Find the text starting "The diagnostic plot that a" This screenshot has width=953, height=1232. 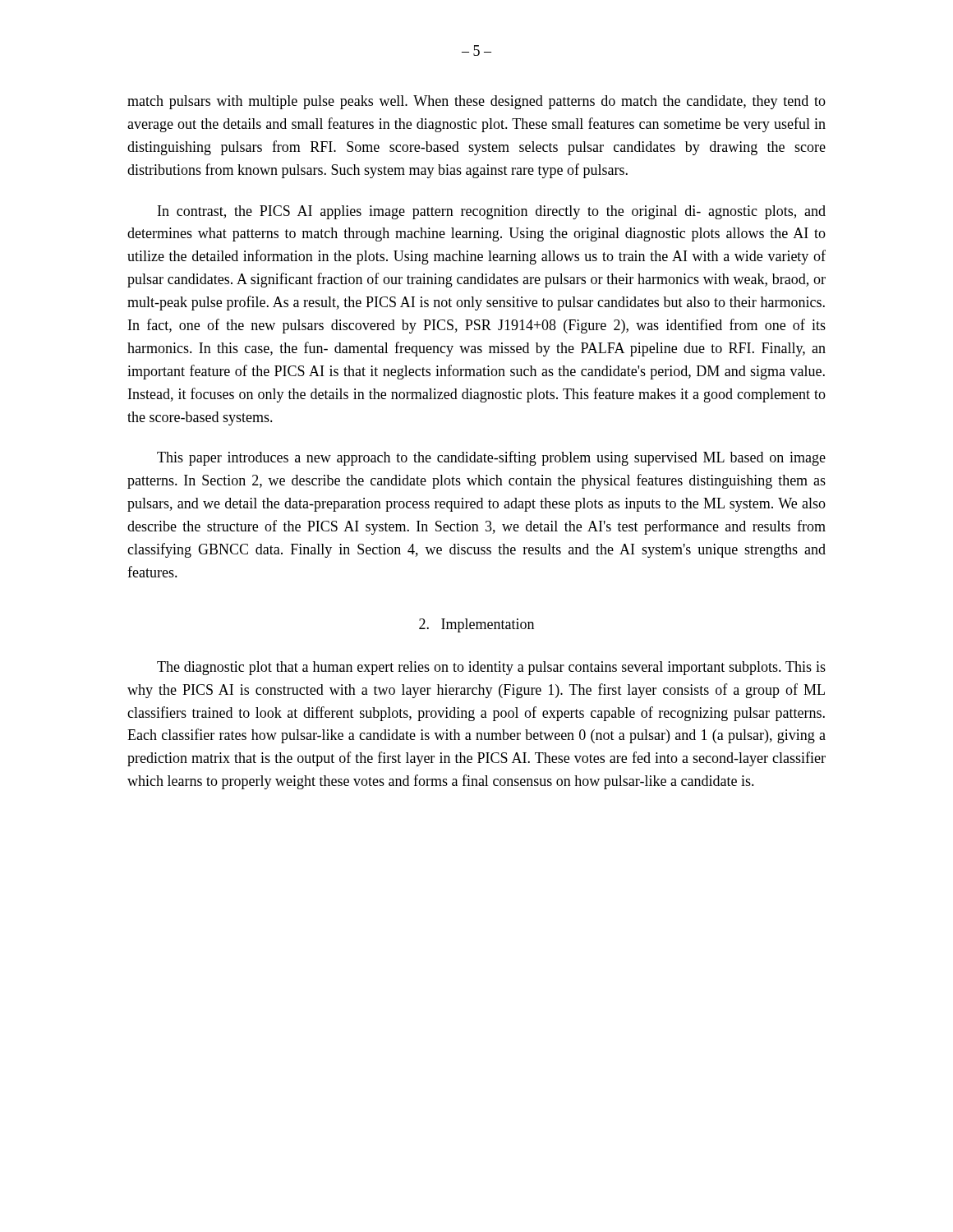(x=476, y=724)
